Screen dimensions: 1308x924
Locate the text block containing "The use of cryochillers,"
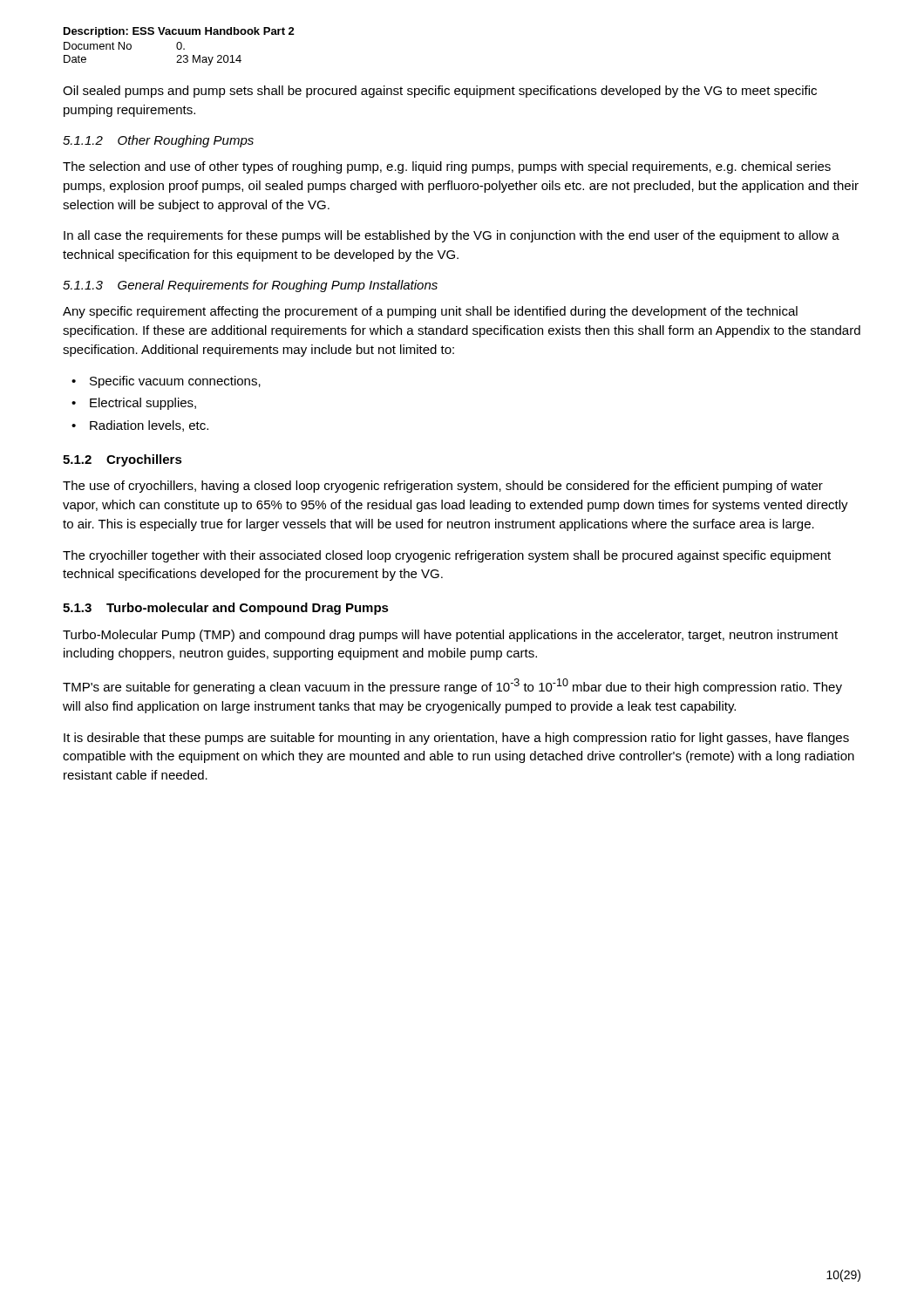(455, 504)
